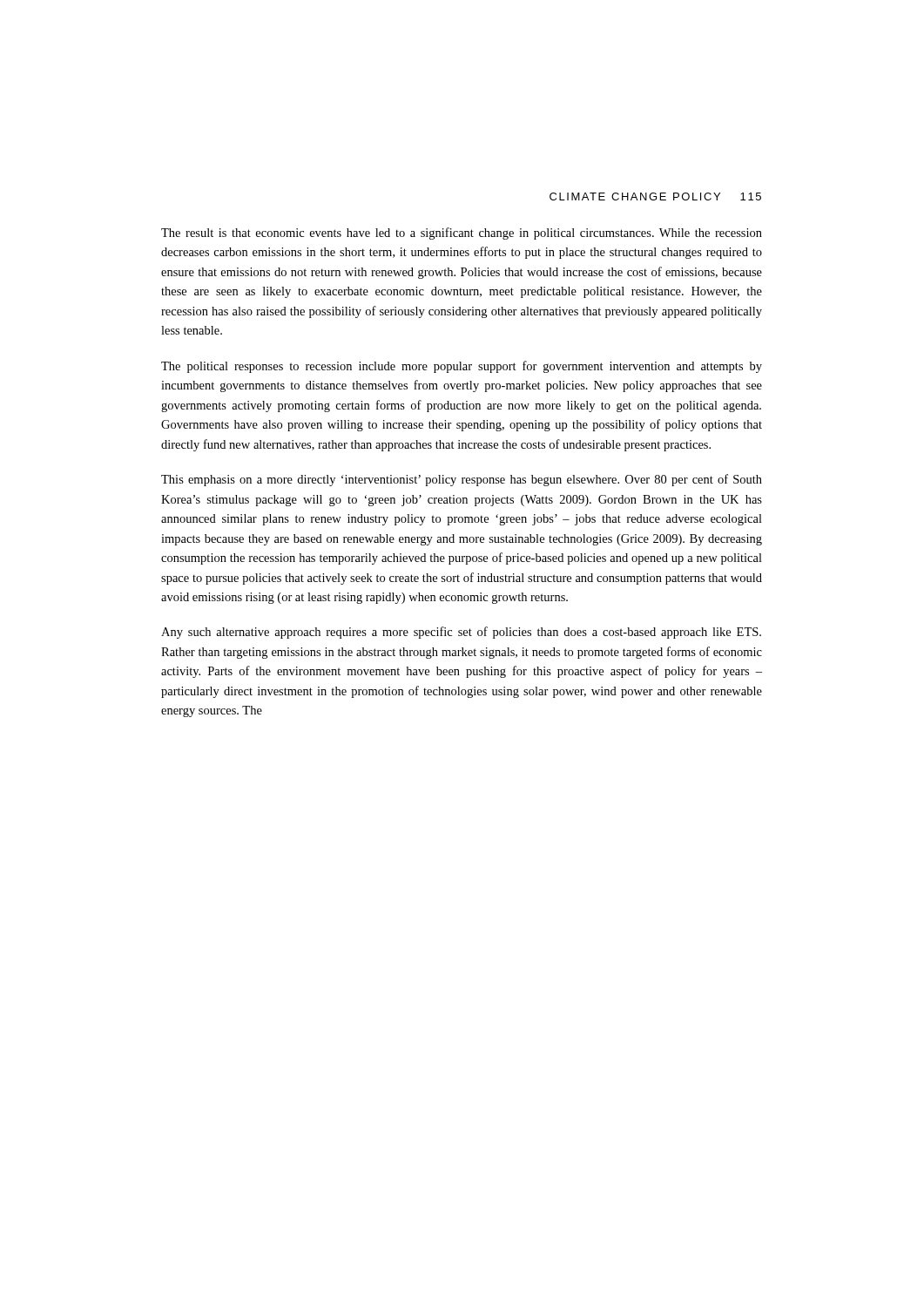The height and width of the screenshot is (1307, 924).
Task: Point to the region starting "The political responses to recession"
Action: click(x=462, y=405)
